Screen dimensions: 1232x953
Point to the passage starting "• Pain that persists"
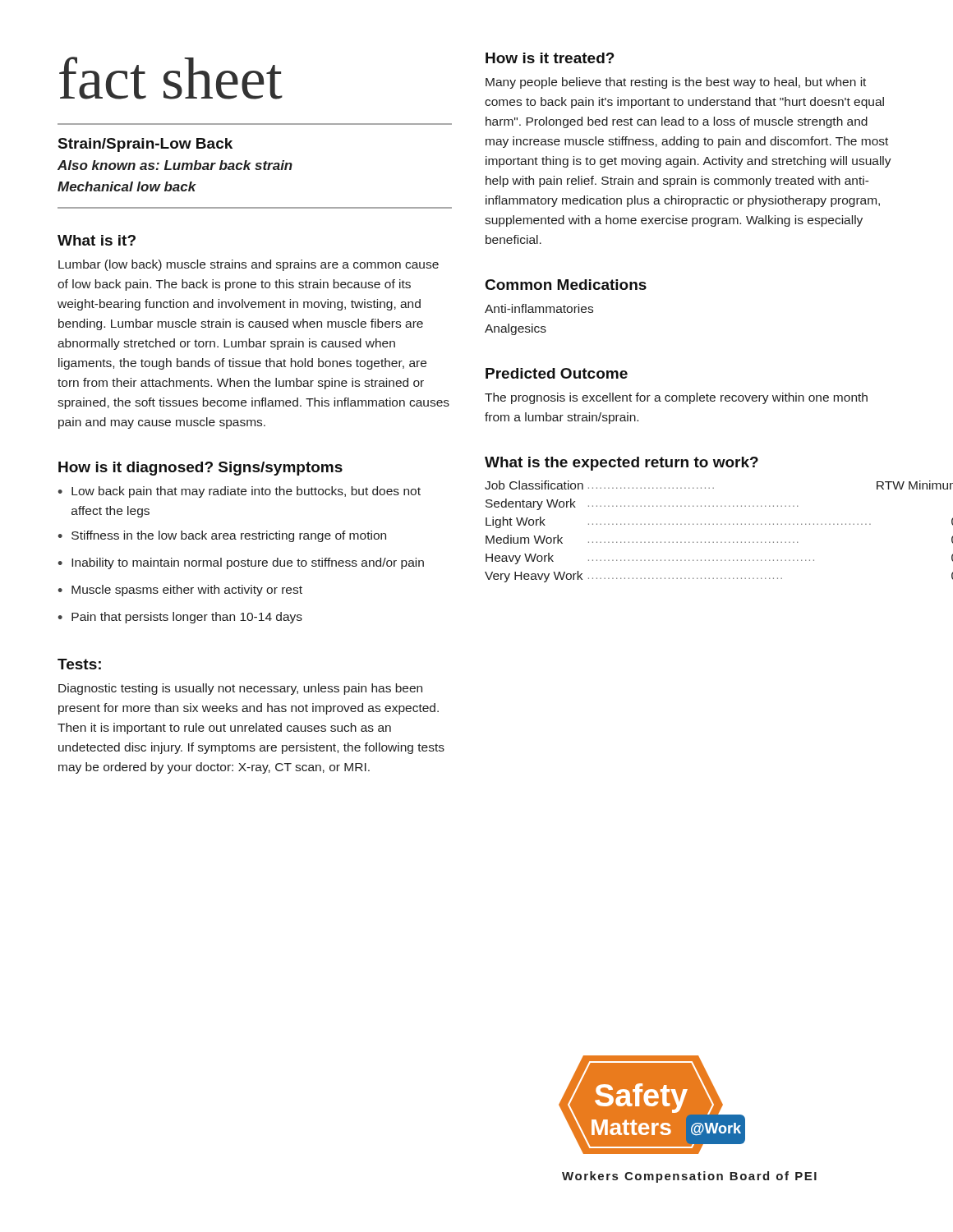click(255, 618)
